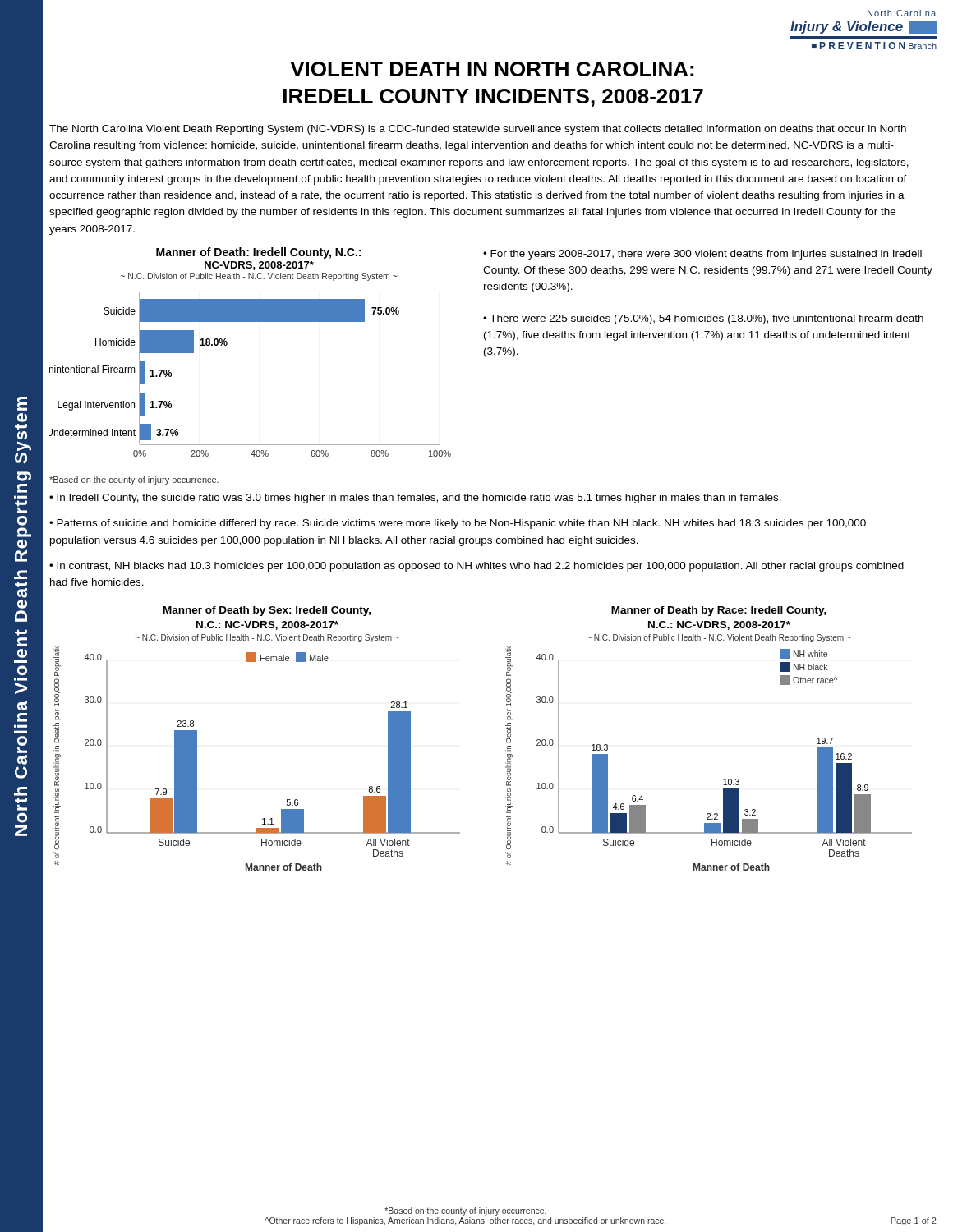Select the region starting "• In Iredell County, the suicide ratio"
This screenshot has width=953, height=1232.
pos(415,497)
